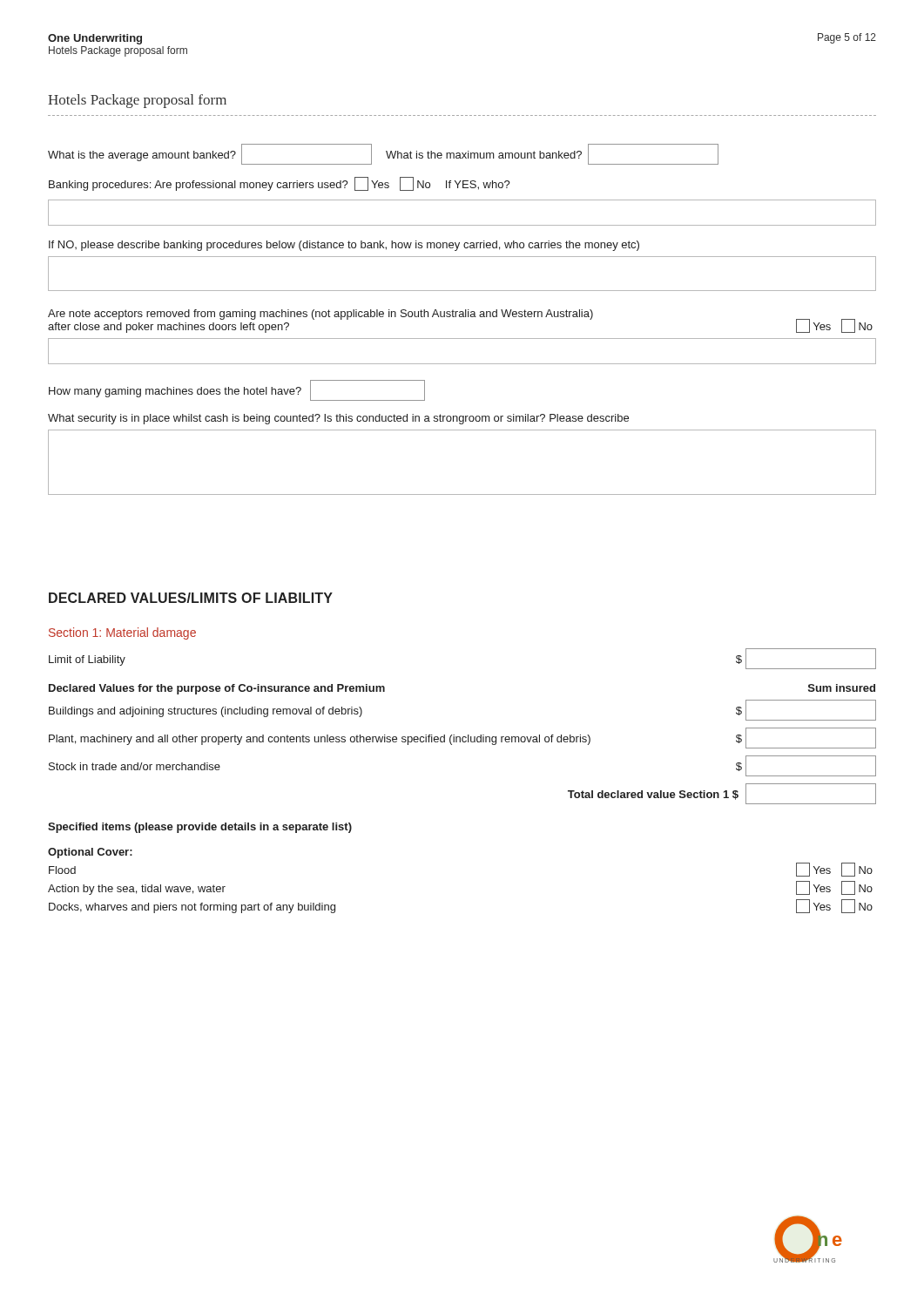The image size is (924, 1307).
Task: Select the text block containing "How many gaming machines does the"
Action: coord(237,390)
